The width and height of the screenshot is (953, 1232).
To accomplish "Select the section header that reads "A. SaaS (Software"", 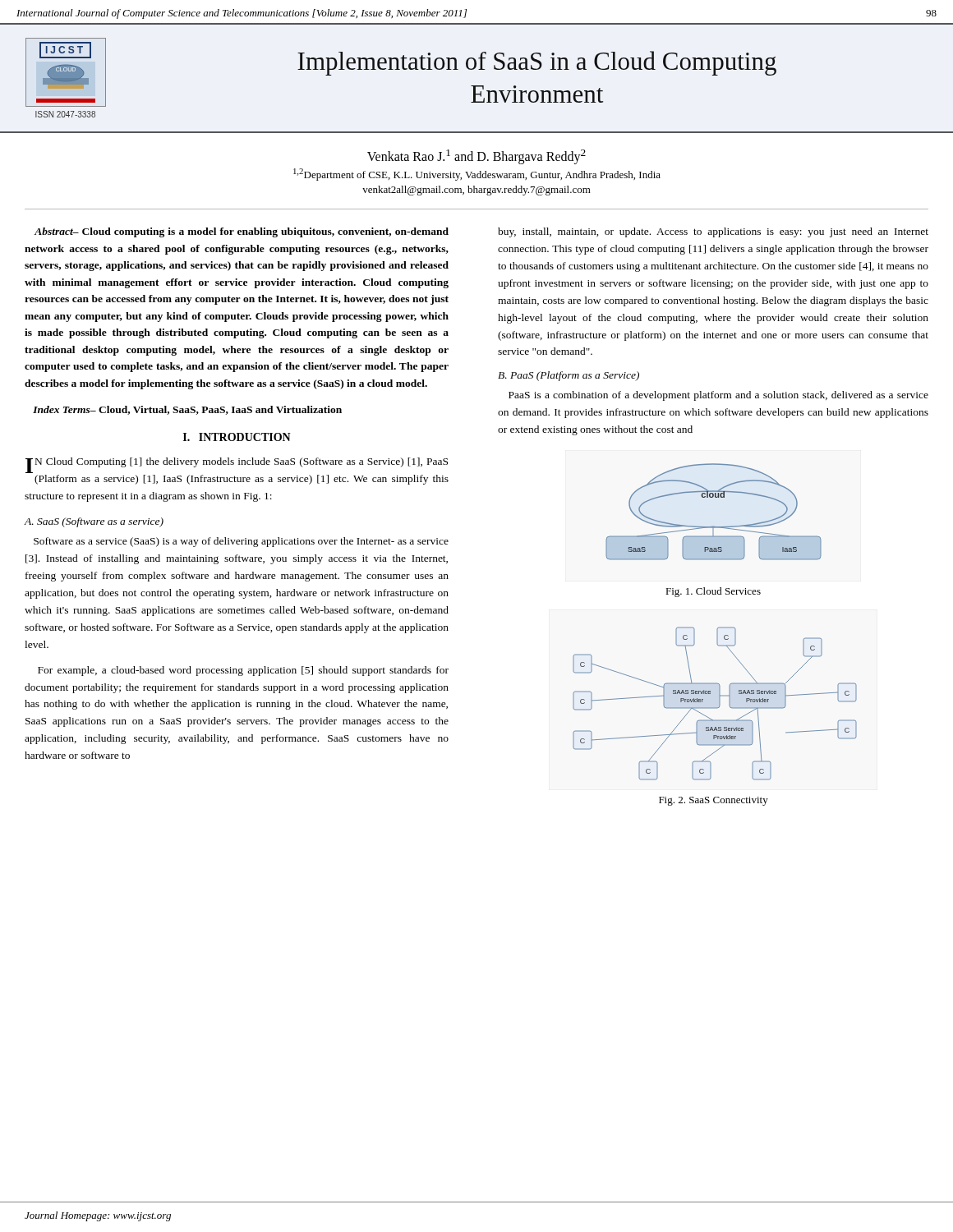I will click(94, 521).
